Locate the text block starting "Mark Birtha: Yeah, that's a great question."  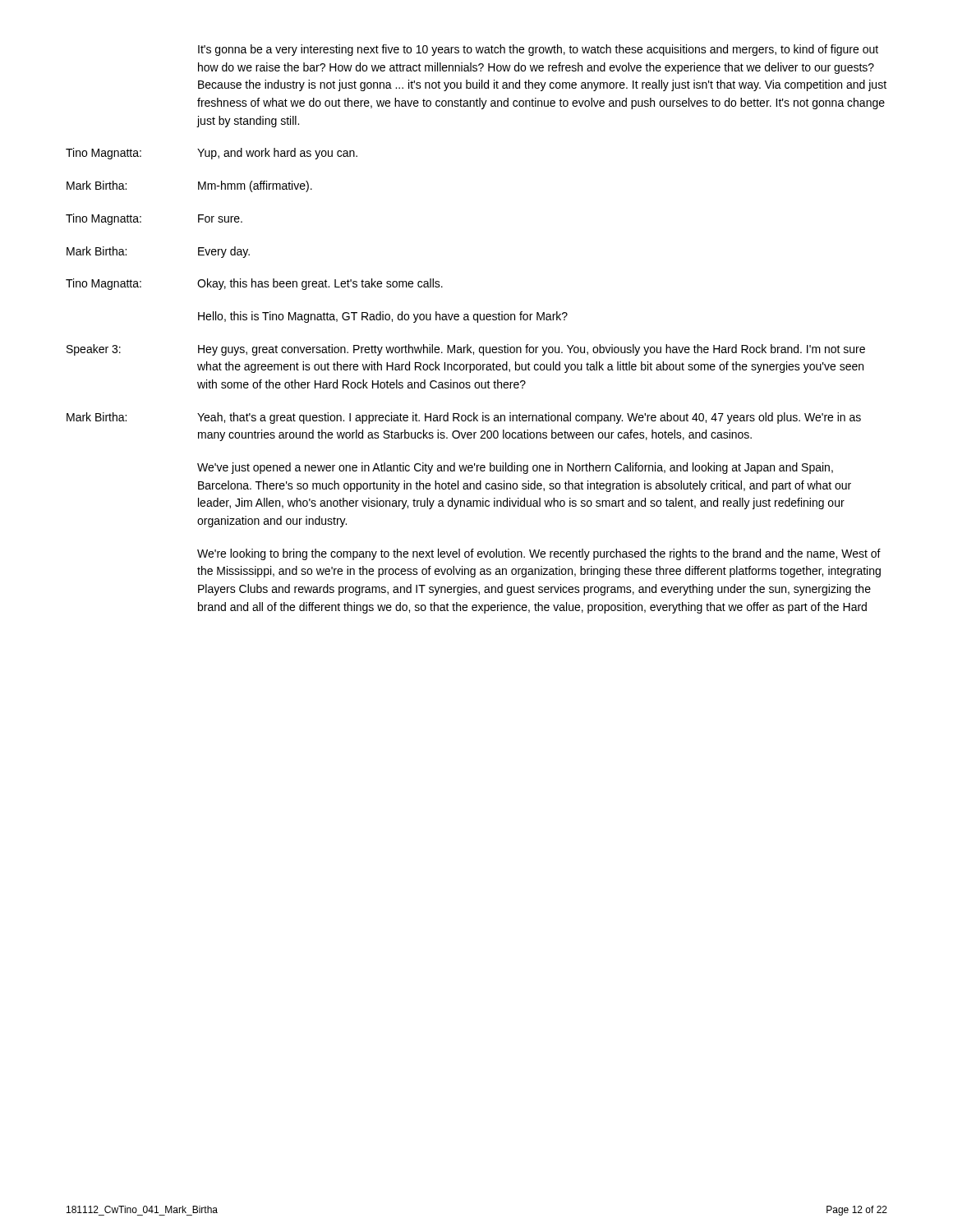[476, 427]
